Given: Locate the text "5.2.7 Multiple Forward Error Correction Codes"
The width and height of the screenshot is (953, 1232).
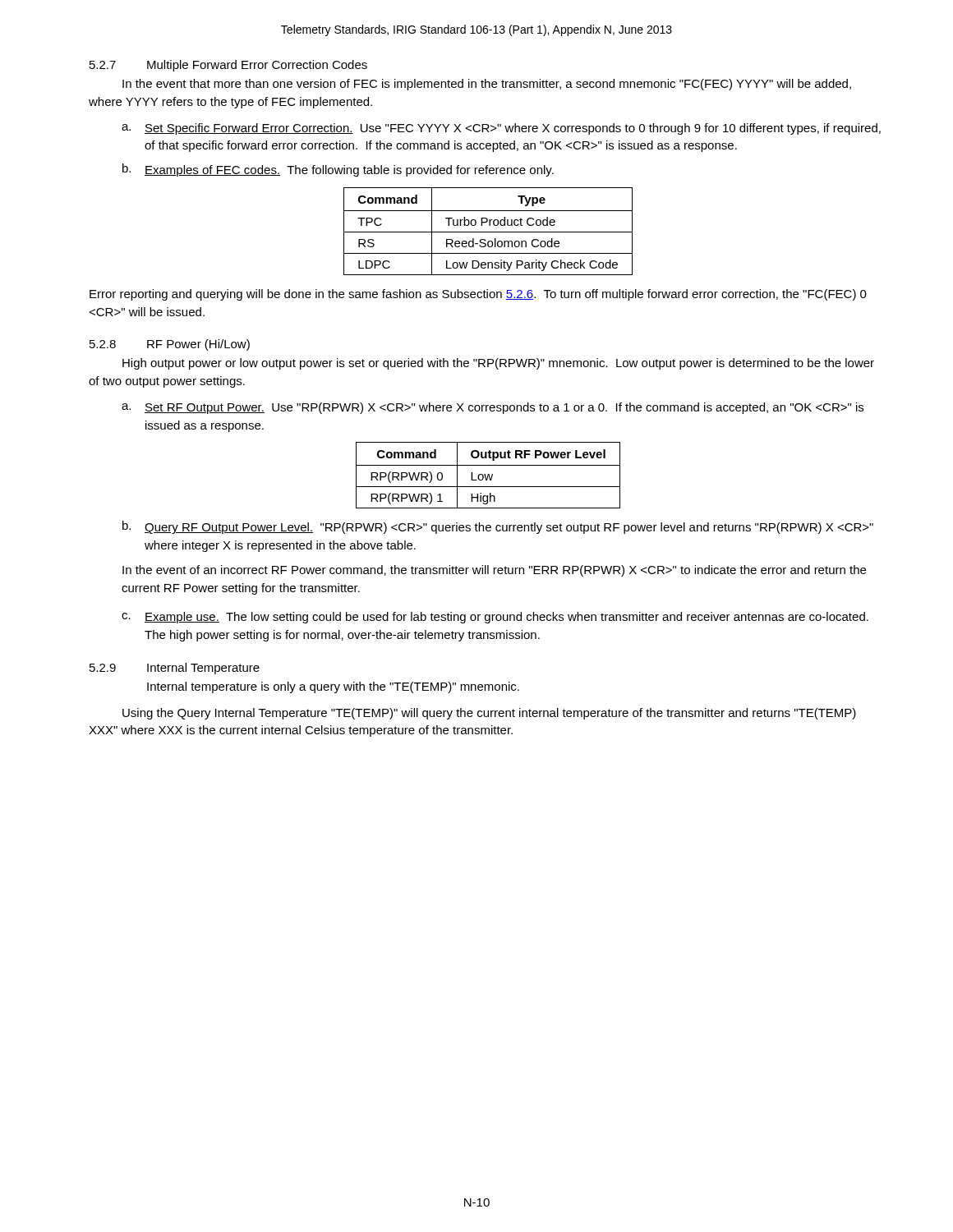Looking at the screenshot, I should click(x=228, y=64).
